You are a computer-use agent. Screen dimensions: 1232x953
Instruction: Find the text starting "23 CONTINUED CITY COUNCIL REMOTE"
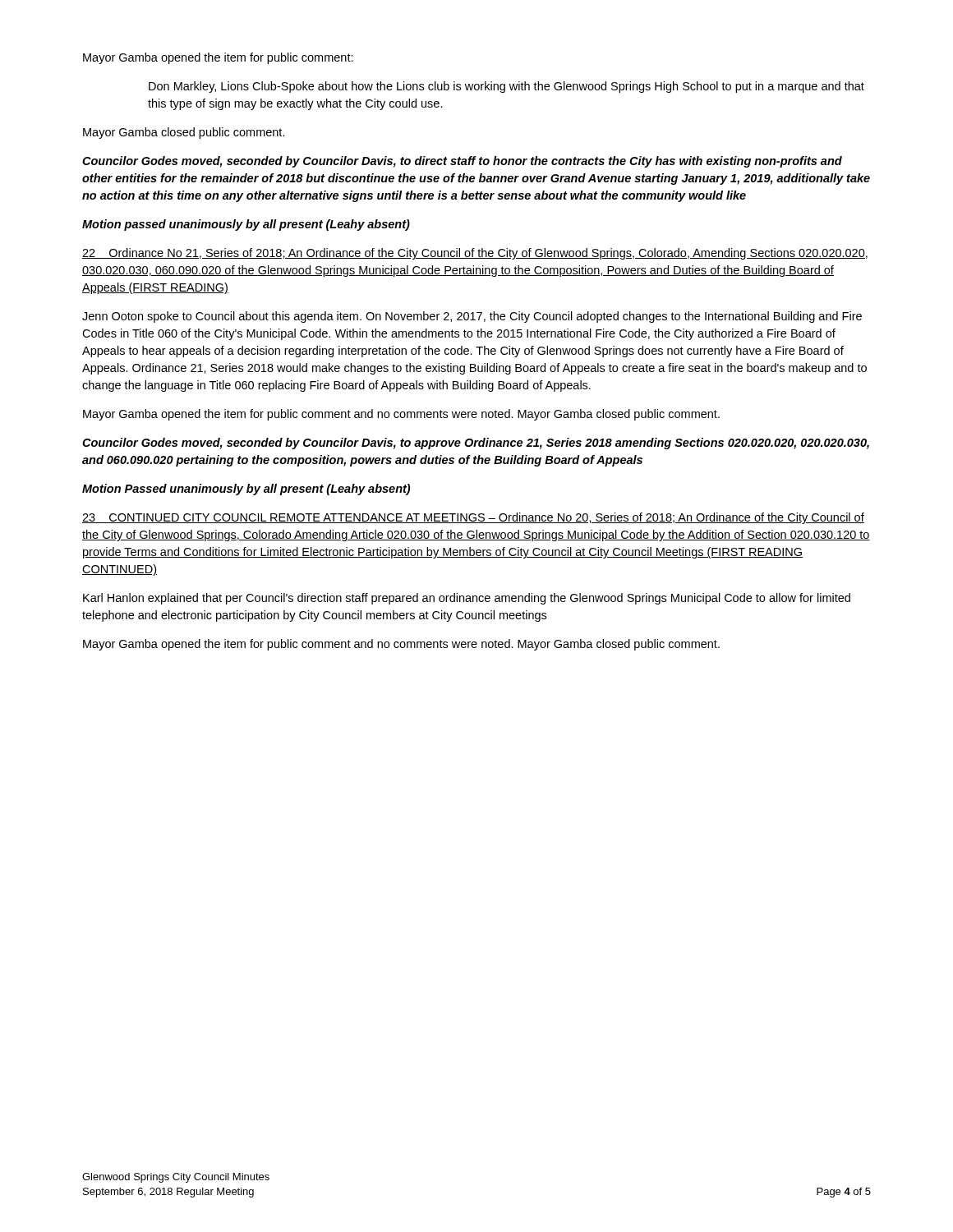tap(476, 544)
